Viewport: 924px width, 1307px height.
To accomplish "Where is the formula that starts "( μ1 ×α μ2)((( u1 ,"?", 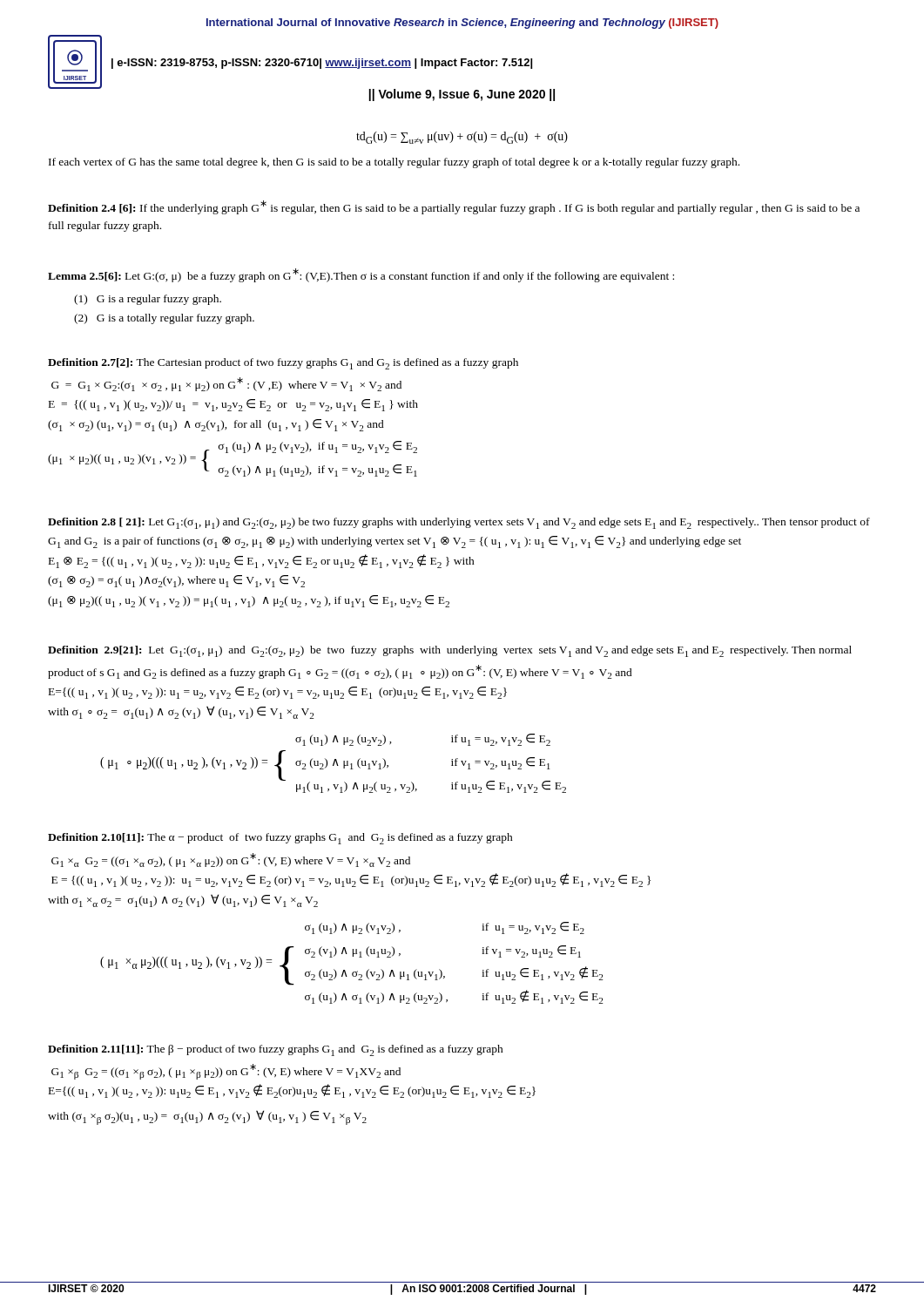I will point(355,963).
